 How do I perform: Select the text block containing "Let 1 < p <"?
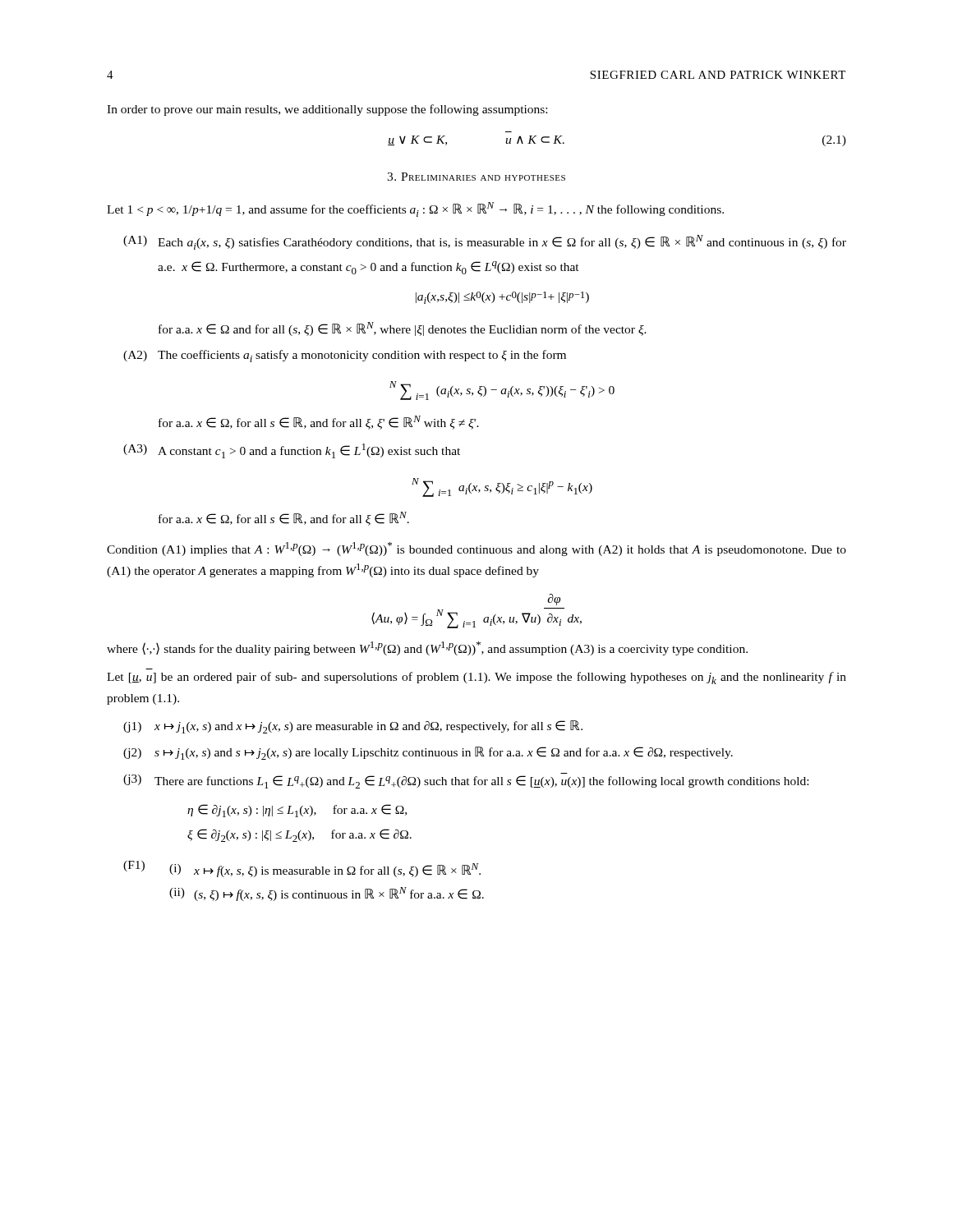tap(476, 210)
